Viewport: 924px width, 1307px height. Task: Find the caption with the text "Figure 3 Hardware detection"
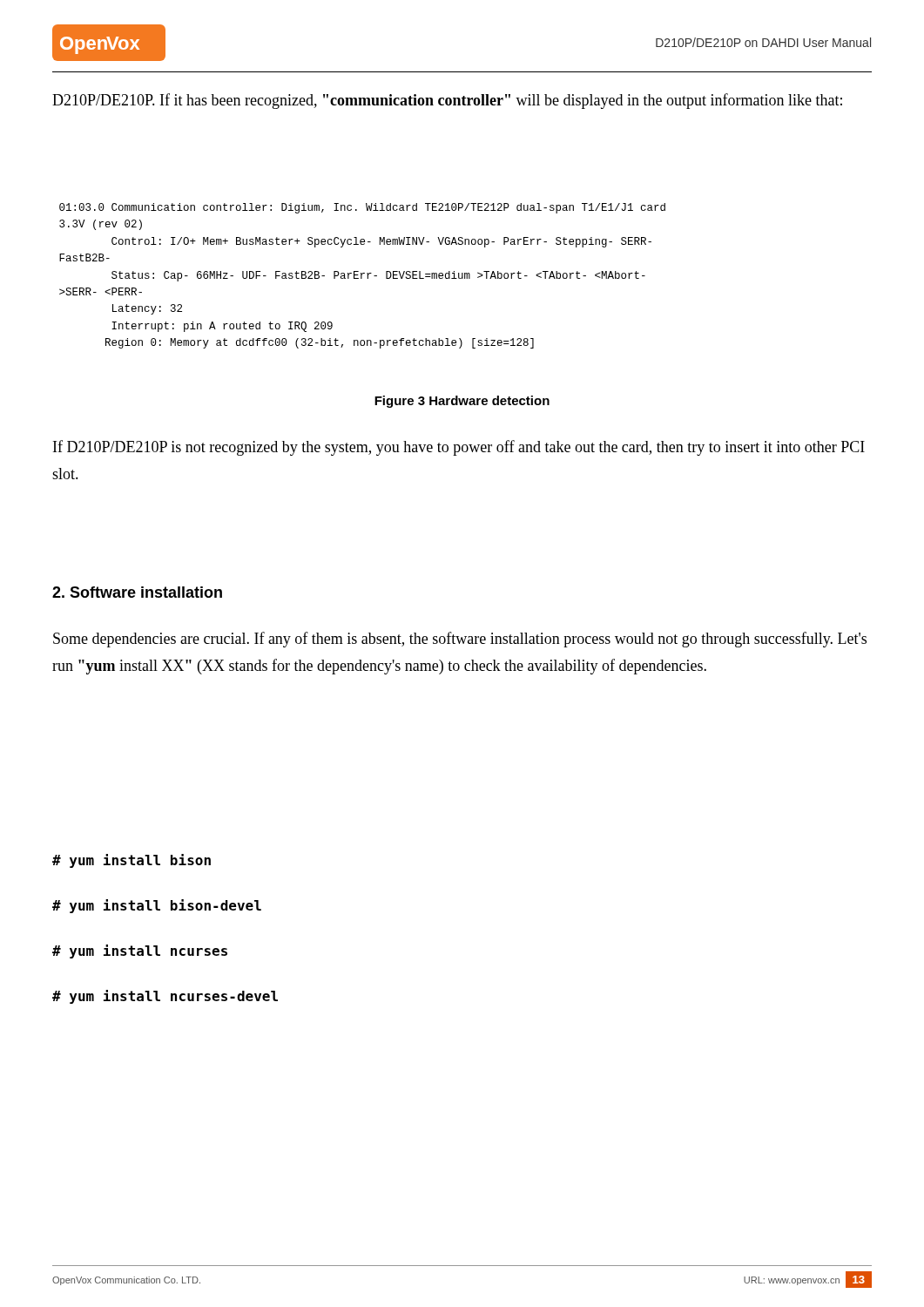pyautogui.click(x=462, y=400)
